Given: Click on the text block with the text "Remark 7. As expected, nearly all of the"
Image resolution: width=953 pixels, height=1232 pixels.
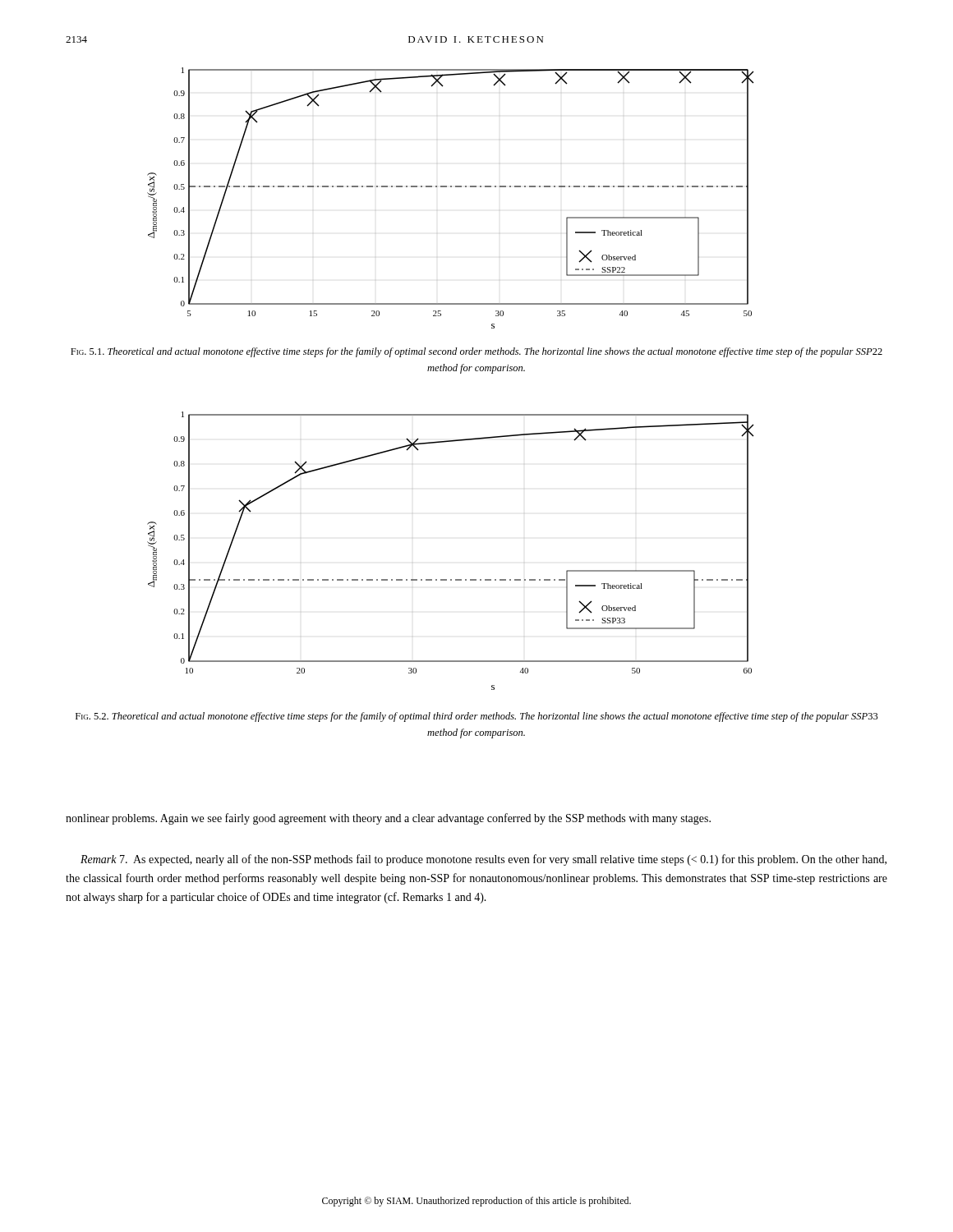Looking at the screenshot, I should coord(476,879).
